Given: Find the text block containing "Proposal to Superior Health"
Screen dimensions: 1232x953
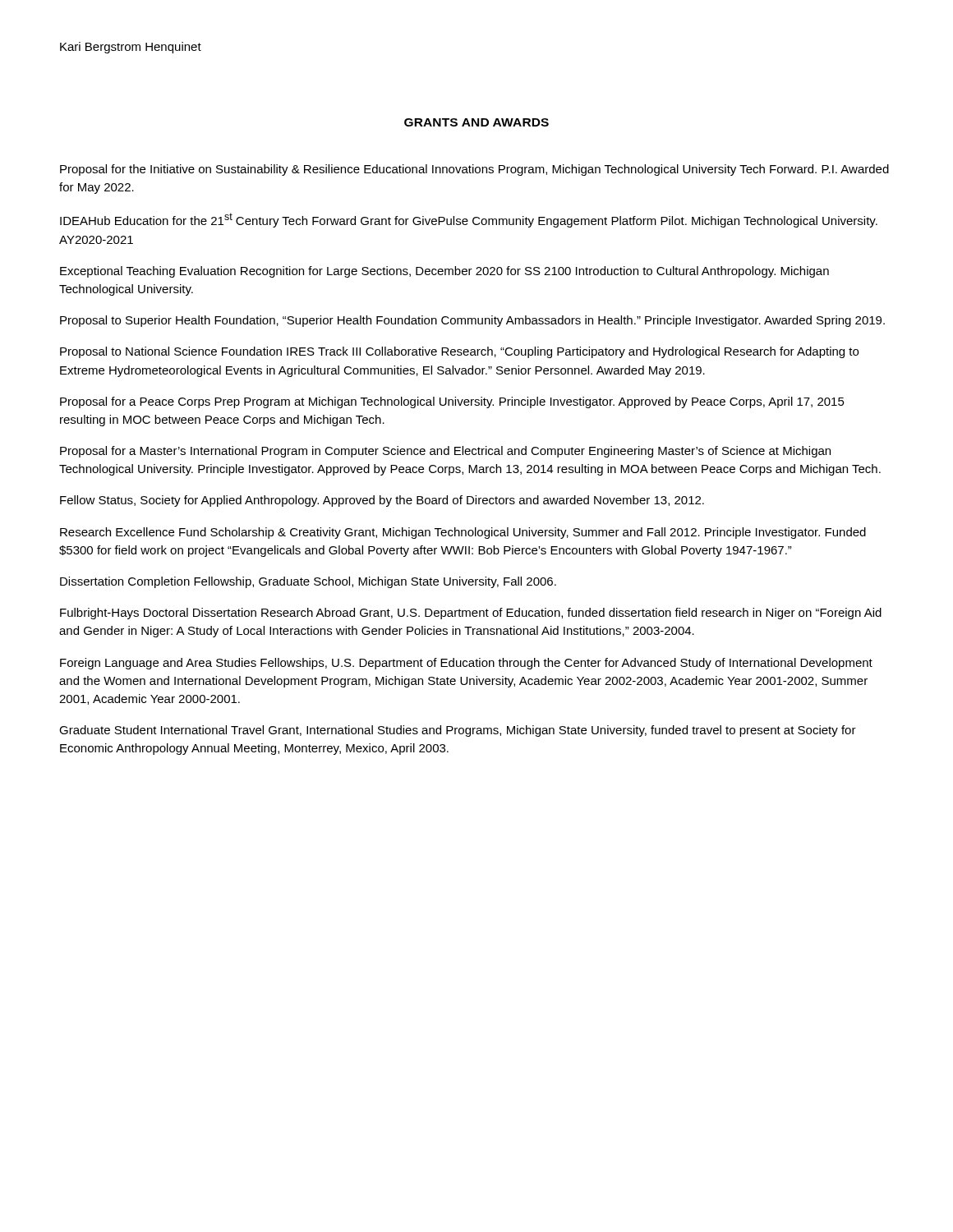Looking at the screenshot, I should point(472,320).
